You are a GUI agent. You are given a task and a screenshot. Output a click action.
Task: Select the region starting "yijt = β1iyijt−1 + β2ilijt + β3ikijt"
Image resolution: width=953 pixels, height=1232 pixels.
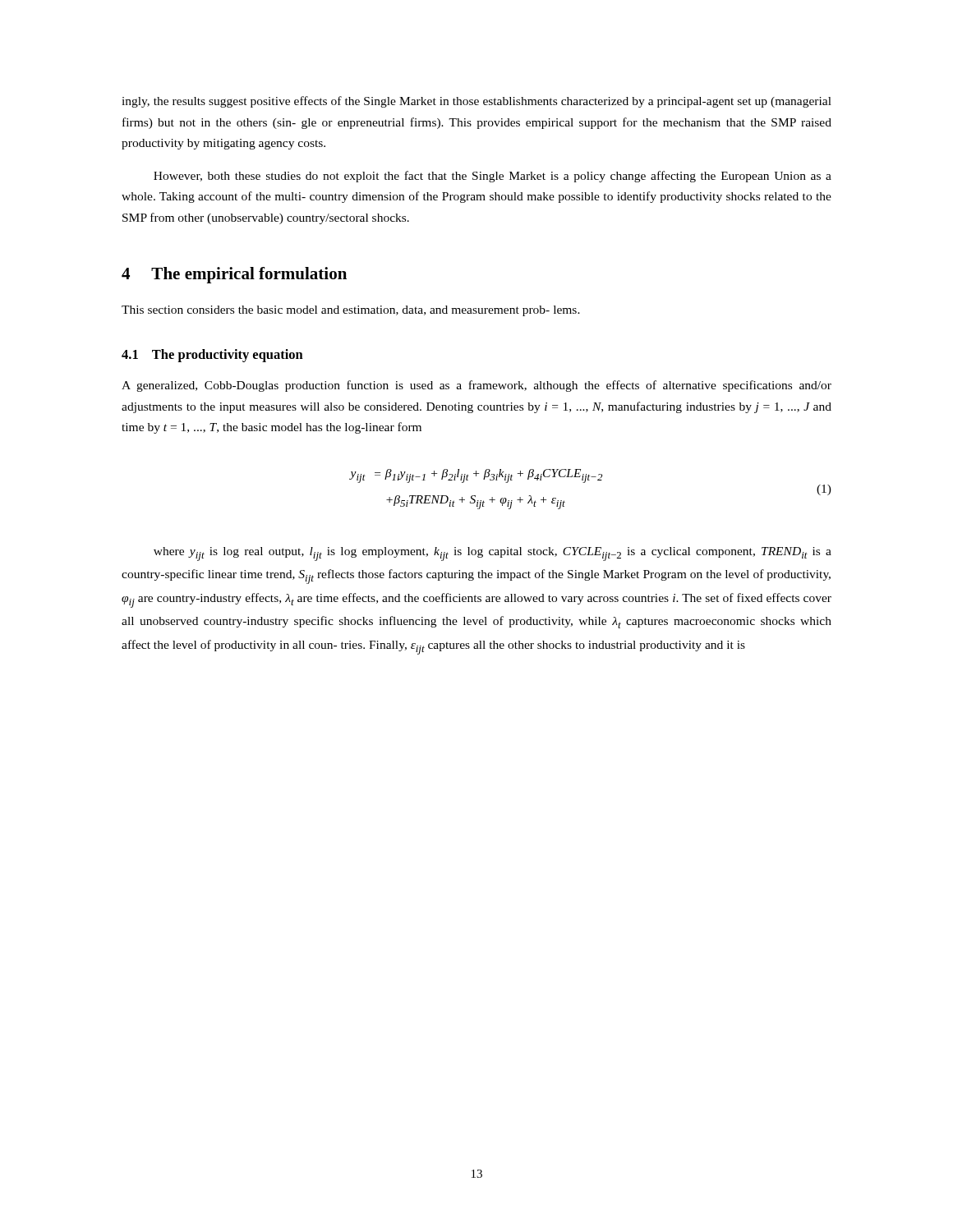pyautogui.click(x=591, y=487)
